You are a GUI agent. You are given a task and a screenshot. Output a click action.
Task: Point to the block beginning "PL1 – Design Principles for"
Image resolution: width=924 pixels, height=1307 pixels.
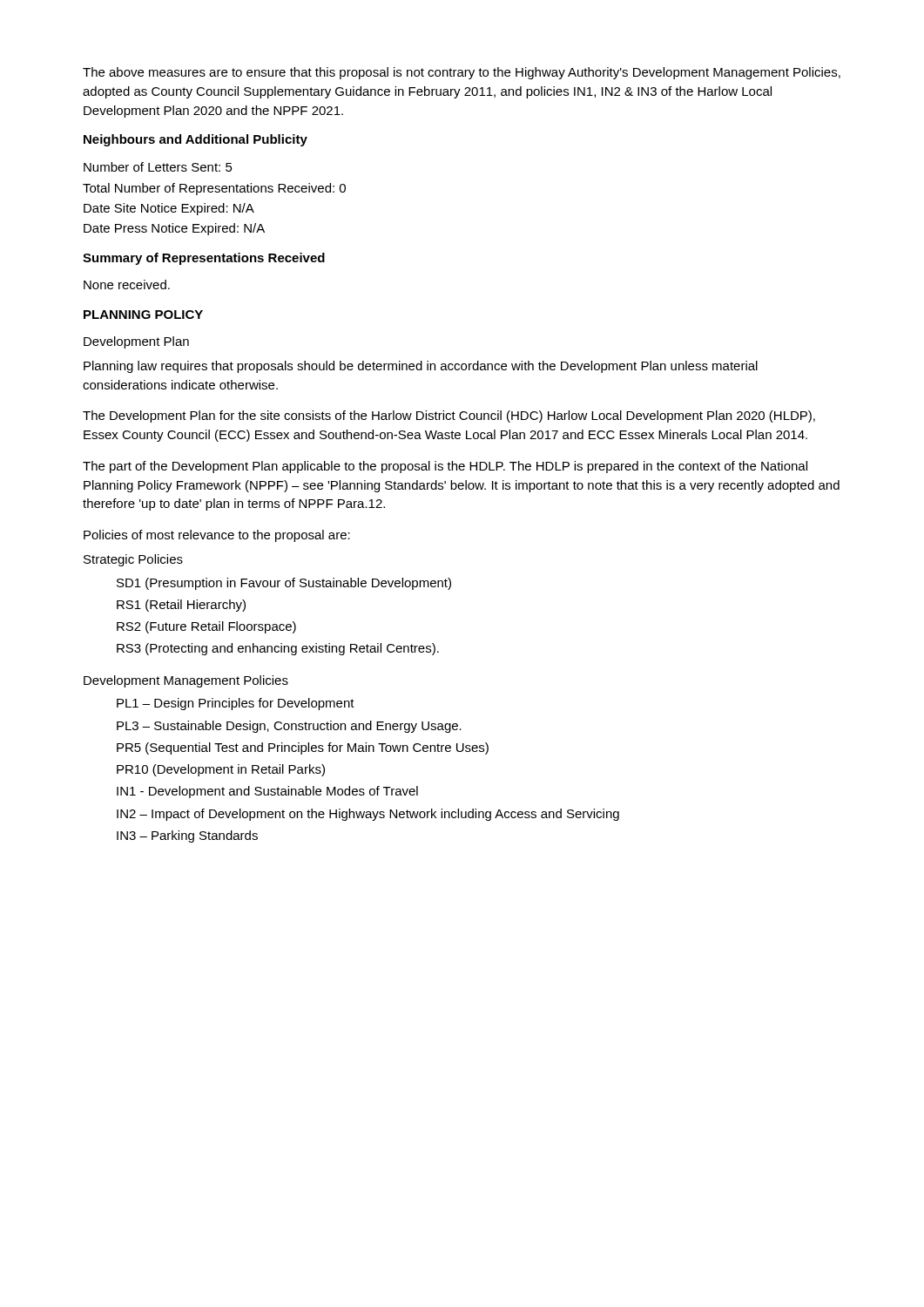(235, 703)
